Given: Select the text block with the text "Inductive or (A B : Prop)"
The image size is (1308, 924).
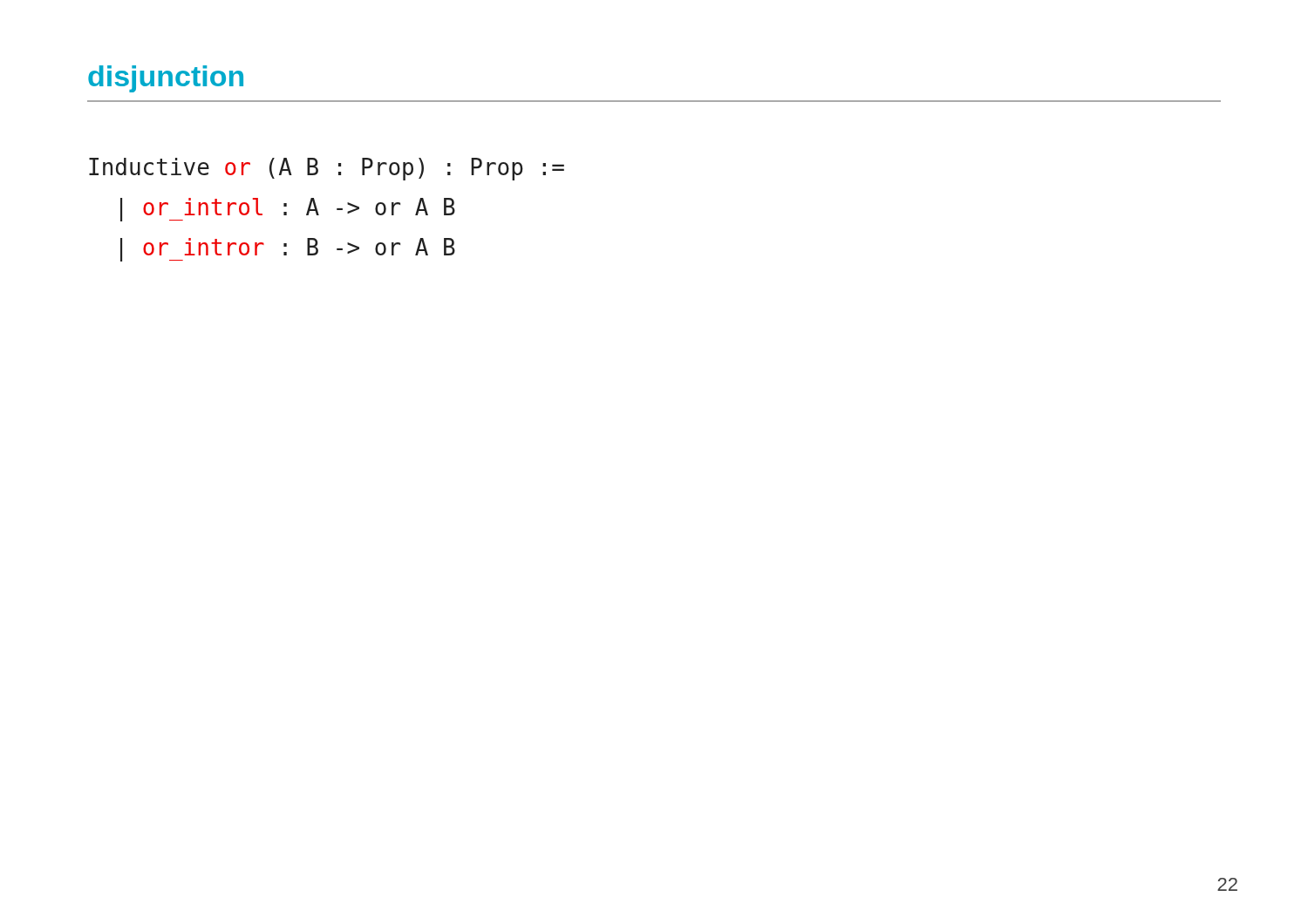Looking at the screenshot, I should [326, 208].
